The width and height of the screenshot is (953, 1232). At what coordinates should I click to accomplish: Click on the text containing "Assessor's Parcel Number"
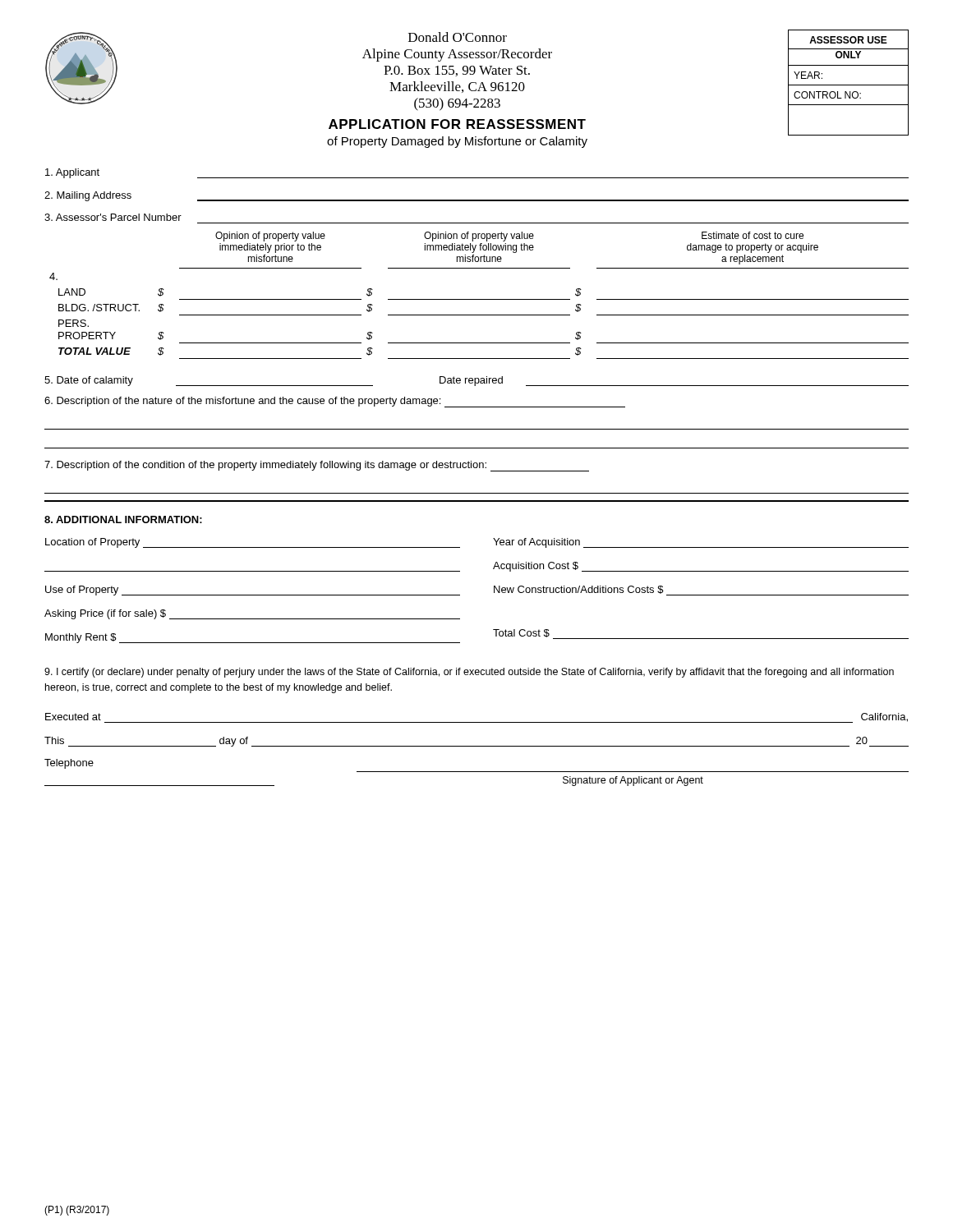tap(476, 216)
